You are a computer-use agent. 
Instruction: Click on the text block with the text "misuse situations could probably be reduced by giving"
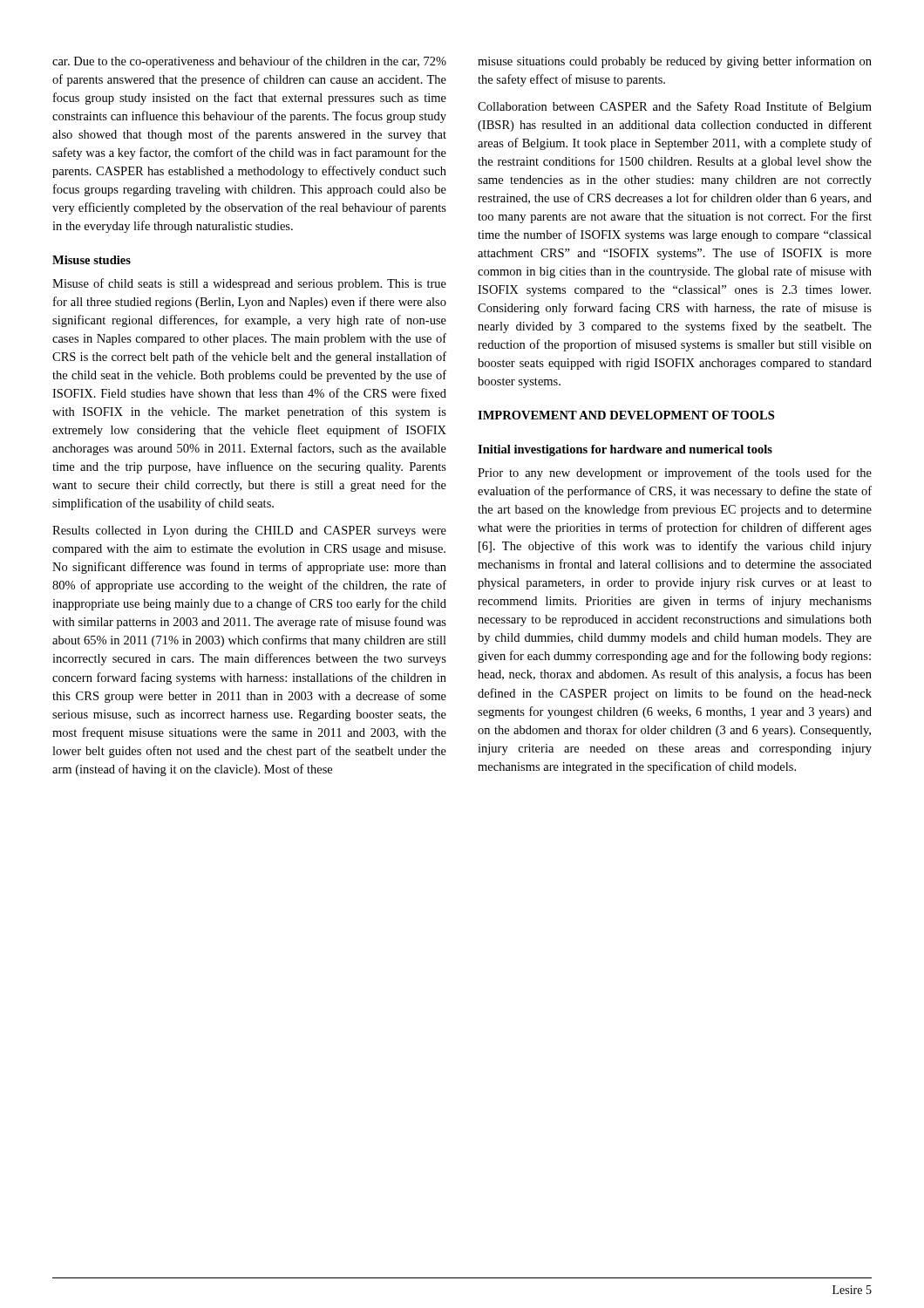tap(675, 71)
